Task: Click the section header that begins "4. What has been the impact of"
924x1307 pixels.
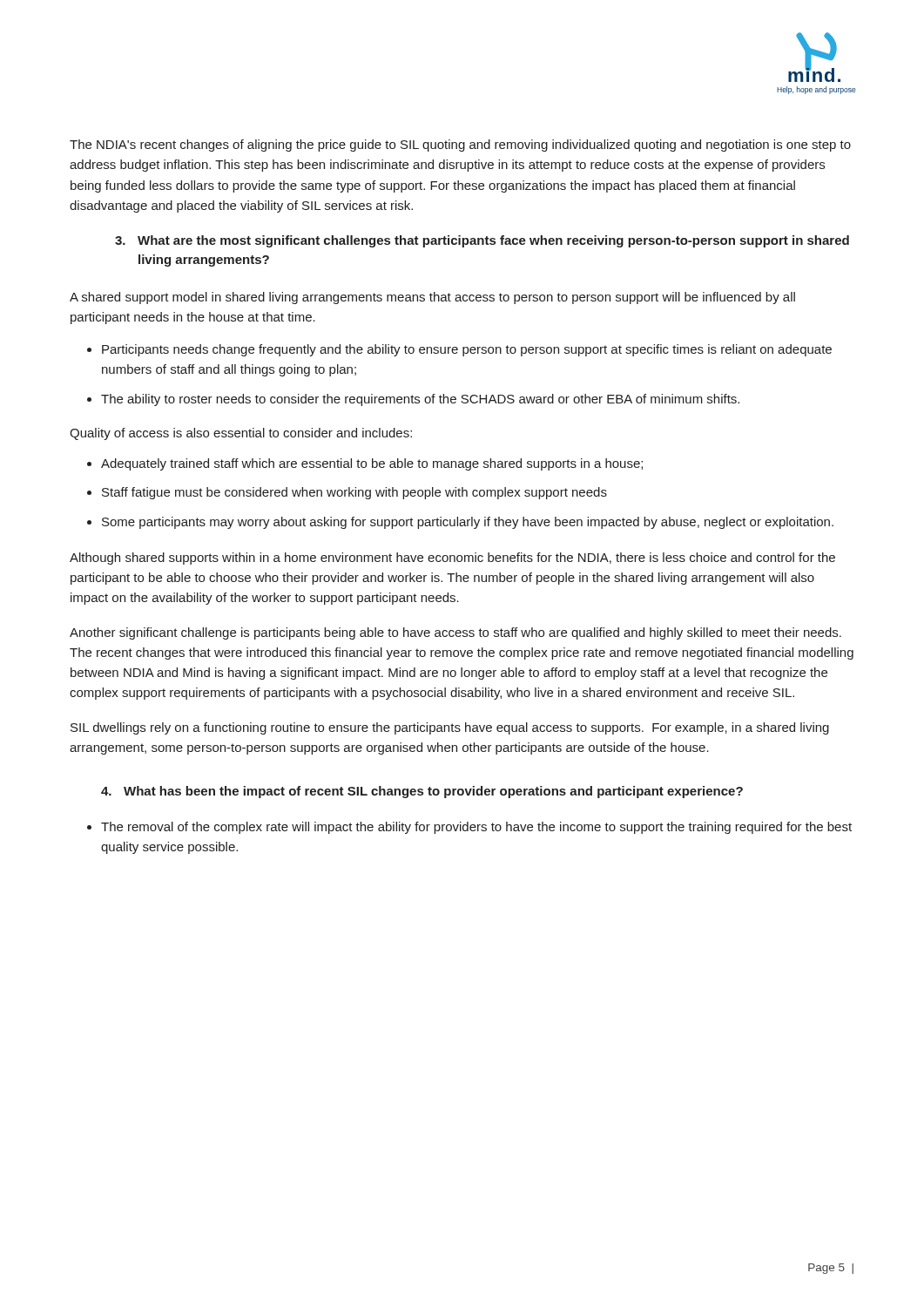Action: 422,791
